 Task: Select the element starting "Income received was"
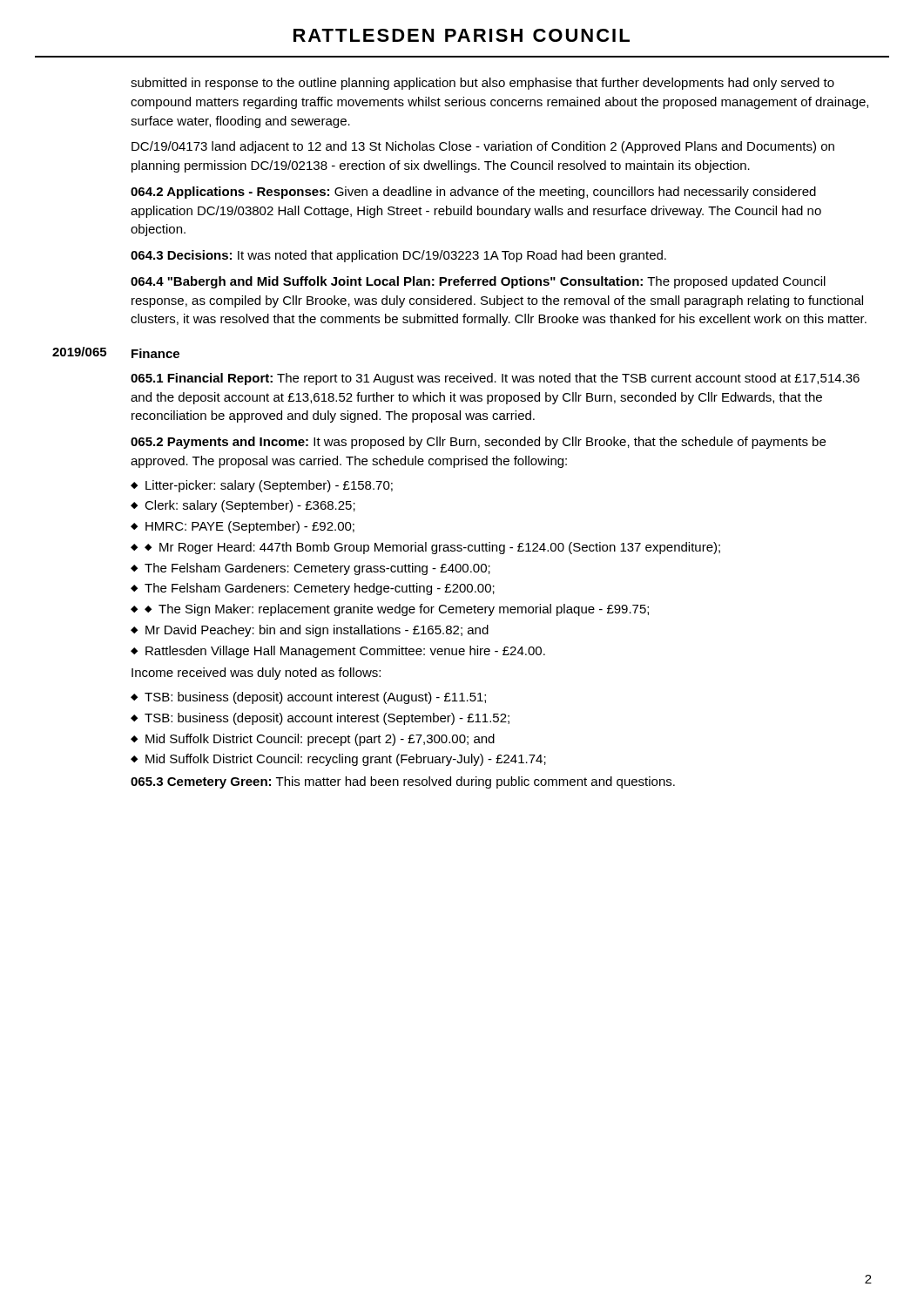[256, 672]
